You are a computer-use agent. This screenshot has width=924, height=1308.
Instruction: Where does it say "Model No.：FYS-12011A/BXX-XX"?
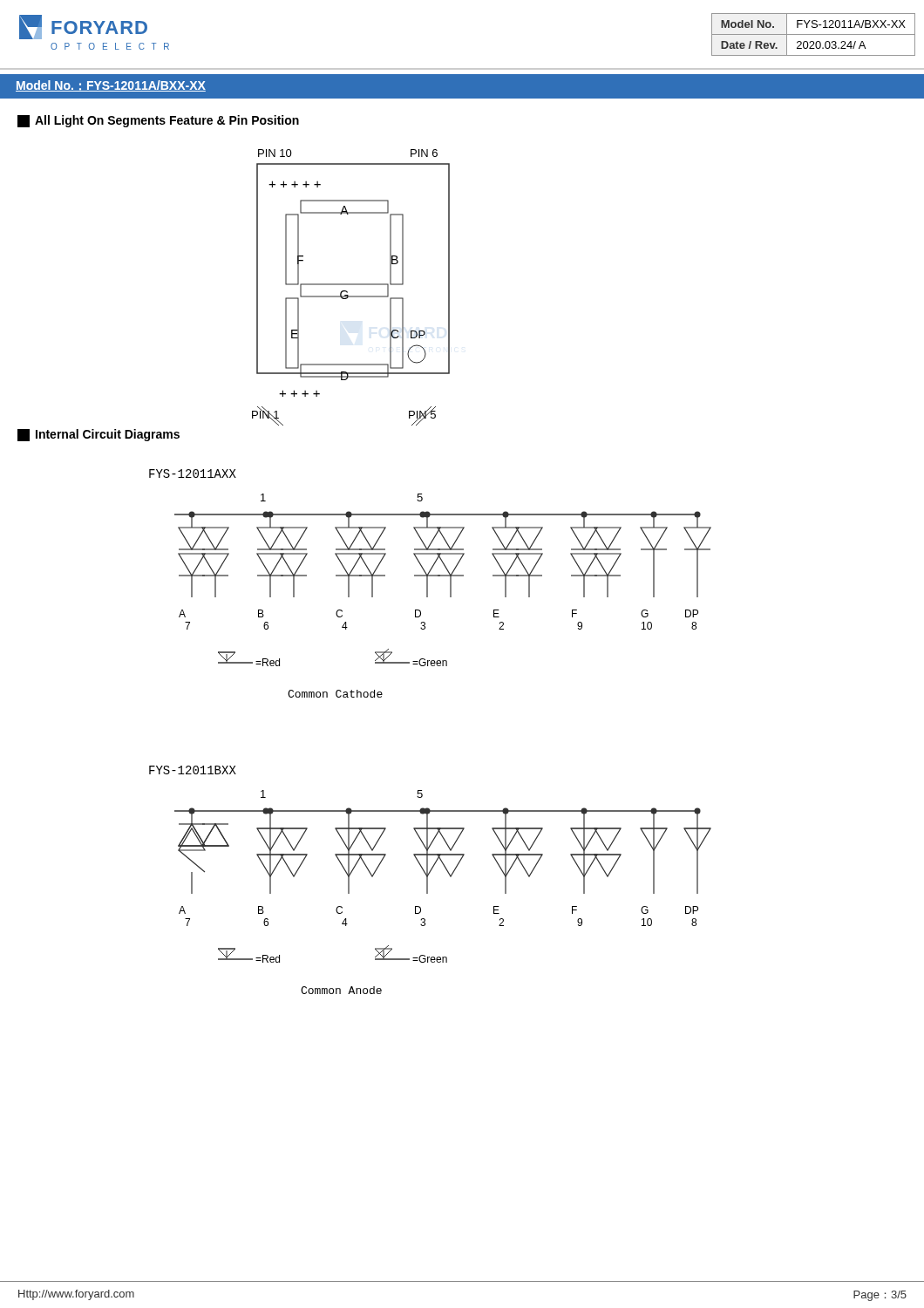click(111, 85)
